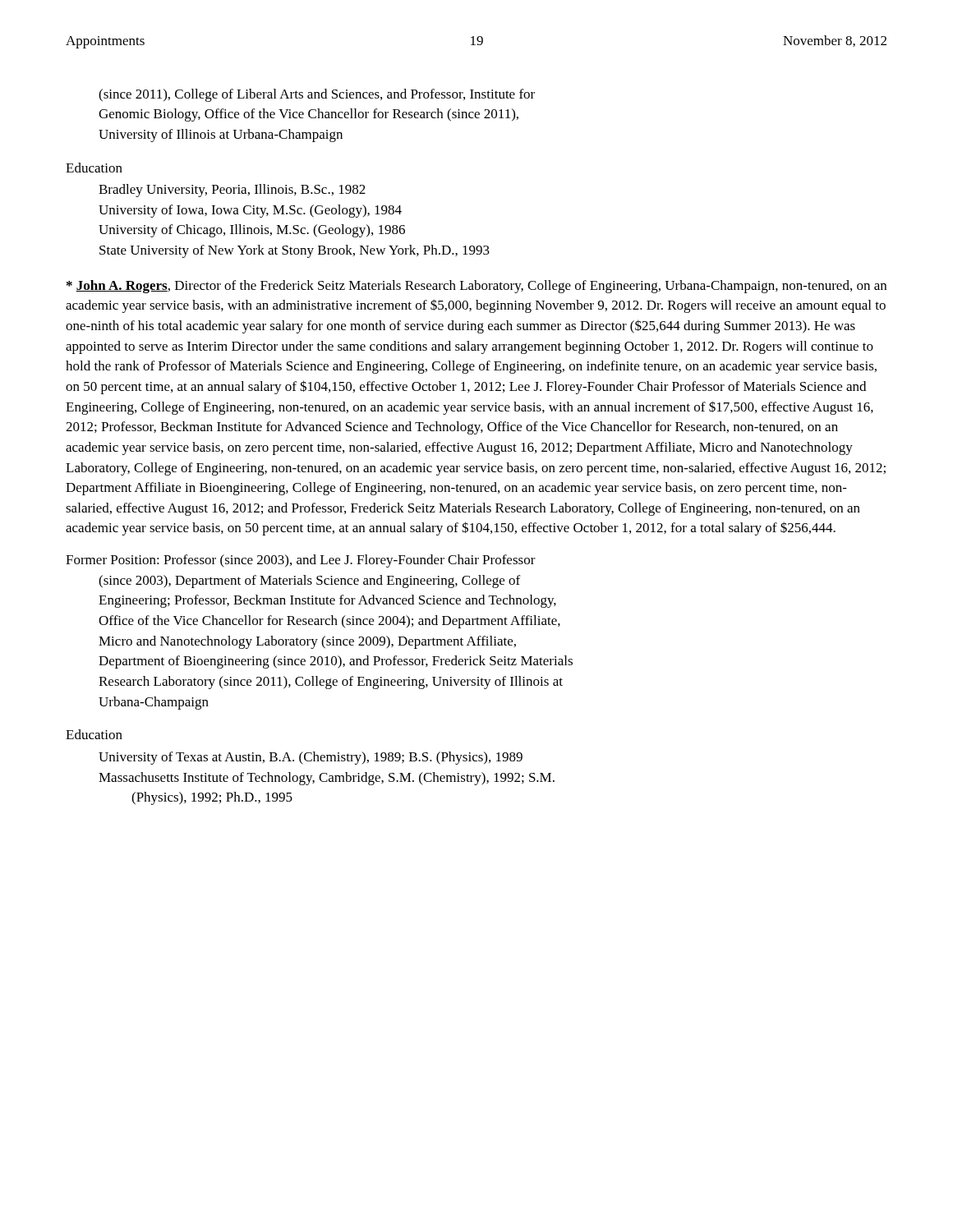Viewport: 953px width, 1232px height.
Task: Find the region starting "Bradley University, Peoria, Illinois, B.Sc., 1982"
Action: tap(232, 189)
